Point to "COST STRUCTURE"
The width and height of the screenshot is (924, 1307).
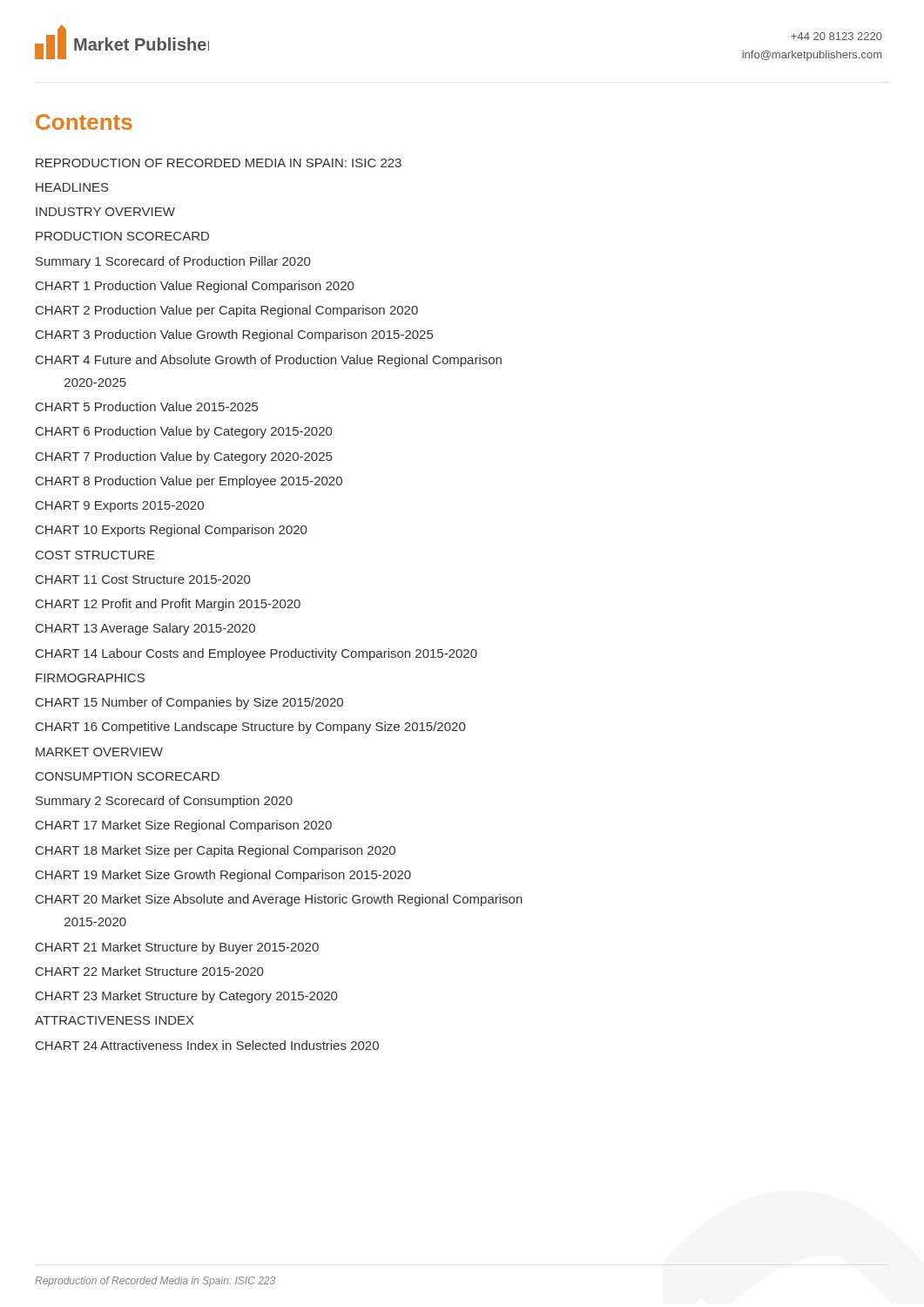pyautogui.click(x=95, y=554)
